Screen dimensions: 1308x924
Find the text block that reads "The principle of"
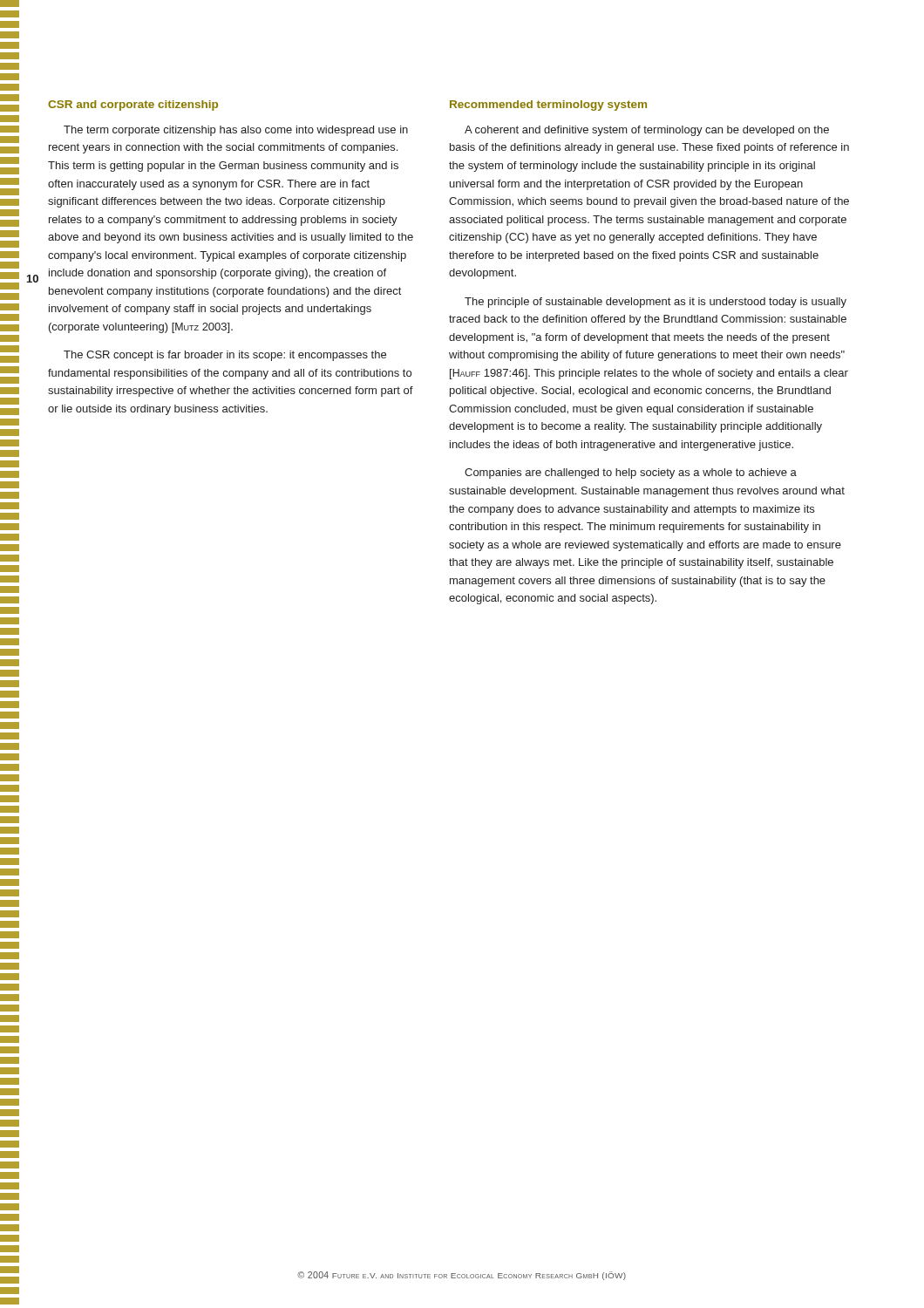click(649, 373)
